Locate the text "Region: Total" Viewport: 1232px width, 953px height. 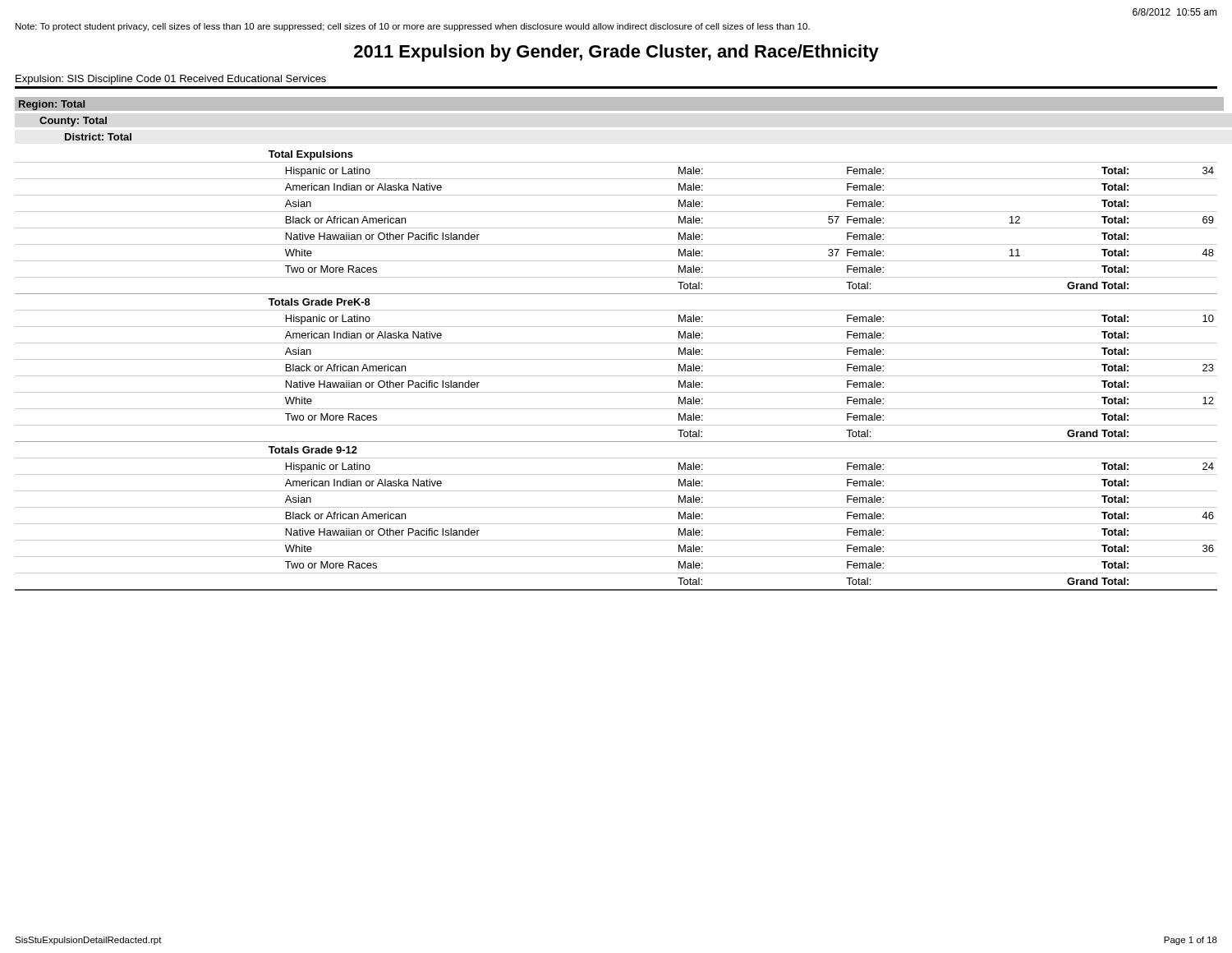(52, 104)
